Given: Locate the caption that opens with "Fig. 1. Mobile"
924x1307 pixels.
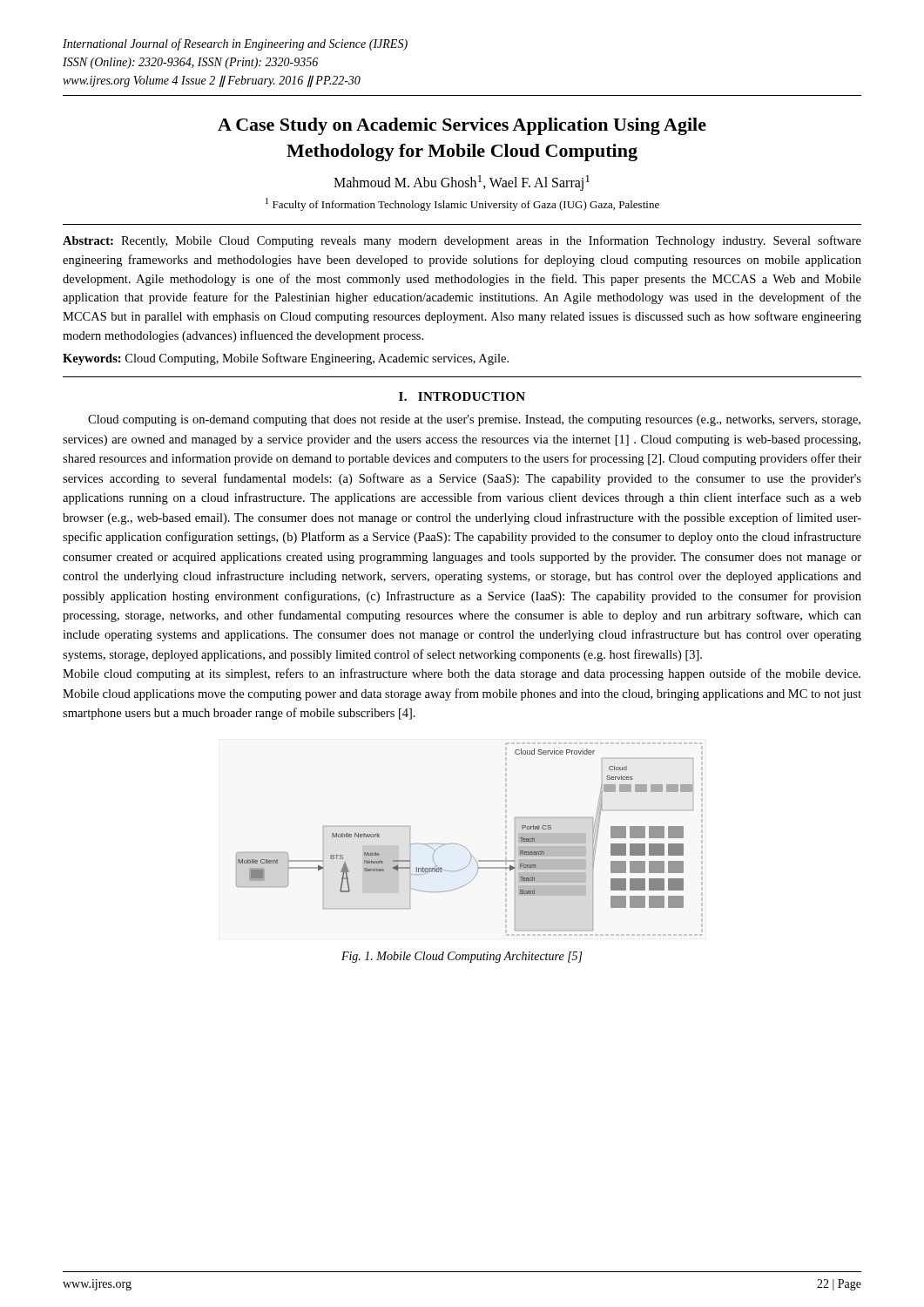Looking at the screenshot, I should tap(462, 956).
